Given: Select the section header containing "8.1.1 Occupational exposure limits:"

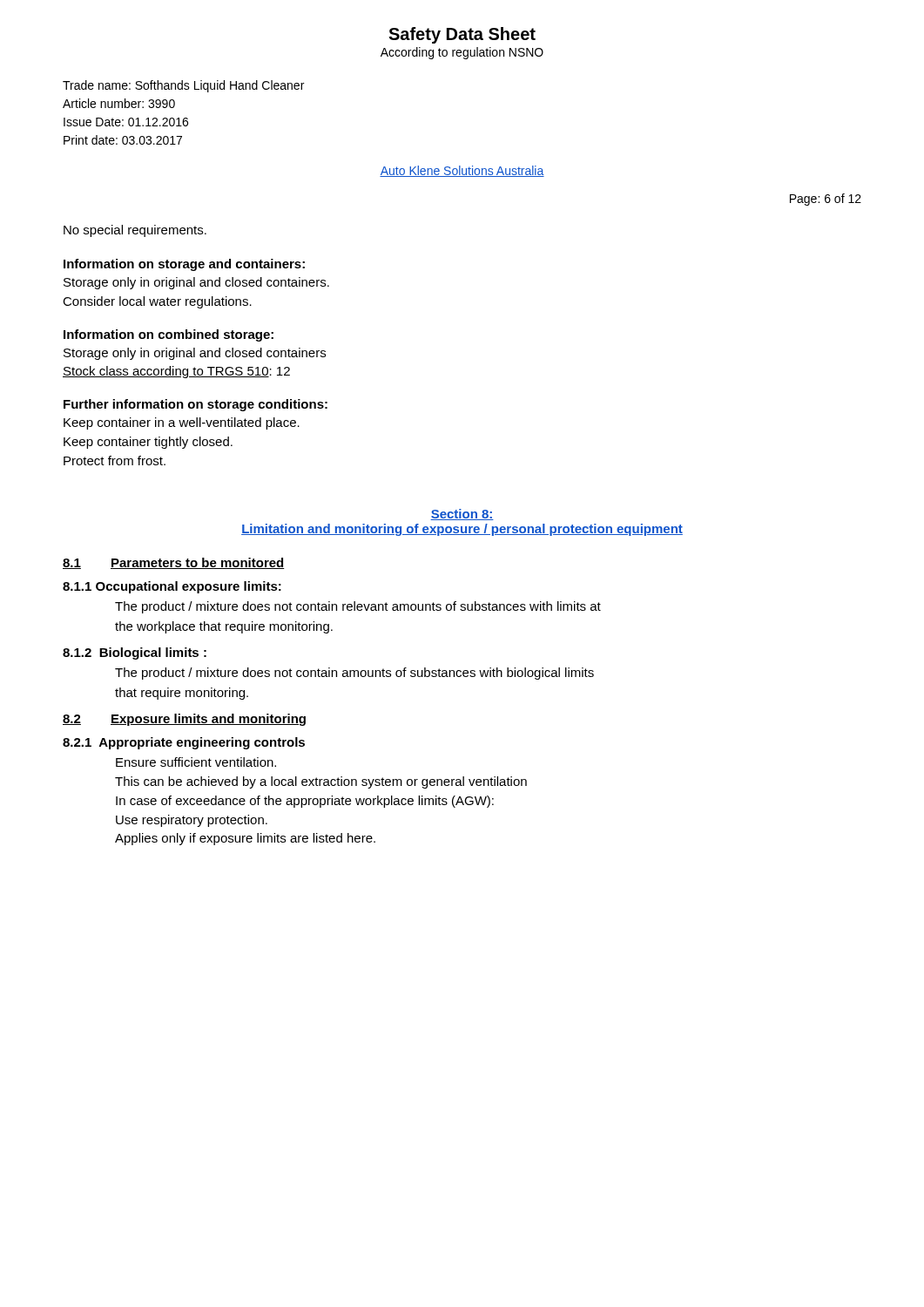Looking at the screenshot, I should 172,587.
